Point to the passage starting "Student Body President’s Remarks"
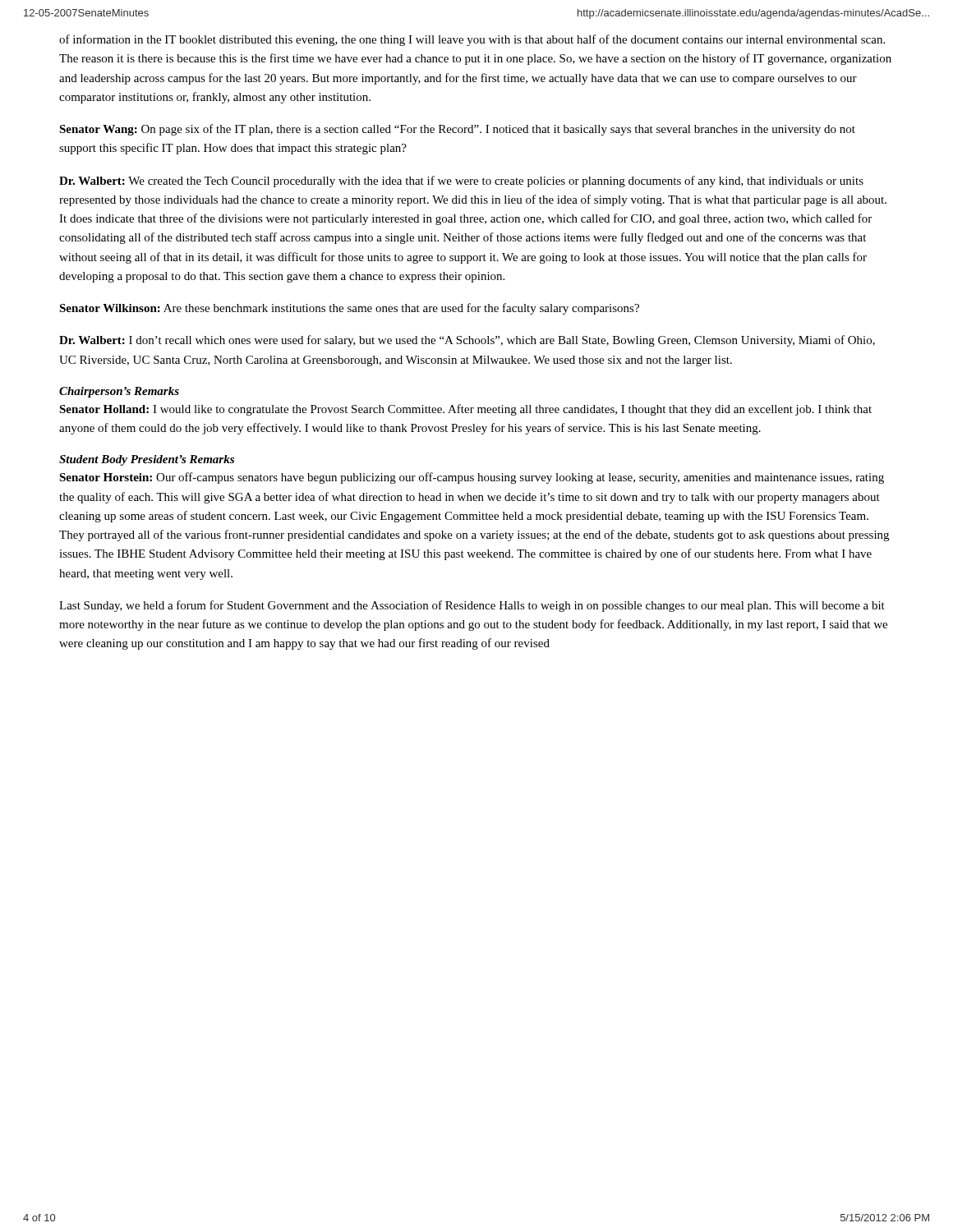Viewport: 953px width, 1232px height. pyautogui.click(x=147, y=459)
